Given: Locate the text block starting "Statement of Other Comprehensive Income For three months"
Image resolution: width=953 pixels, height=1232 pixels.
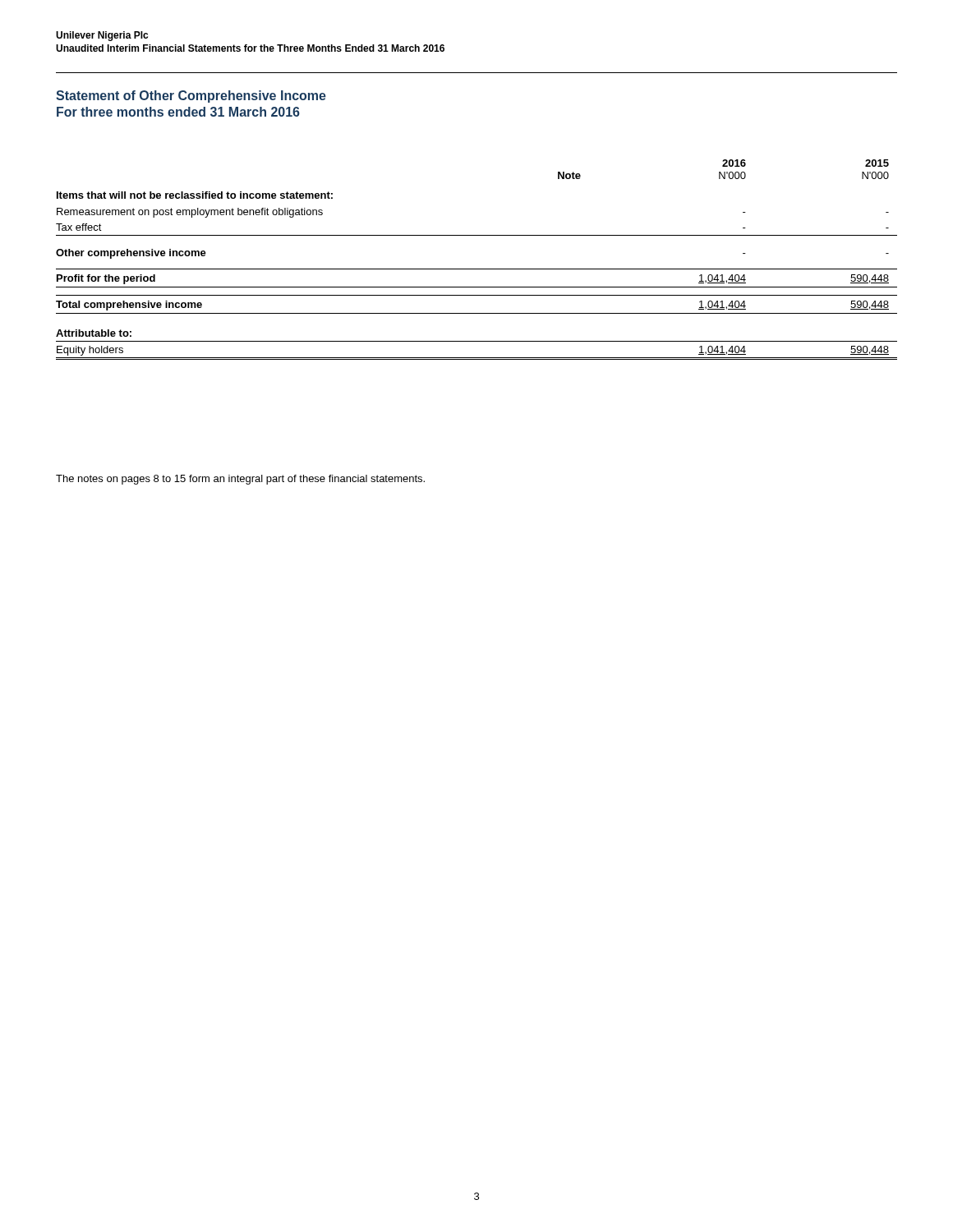Looking at the screenshot, I should [x=191, y=104].
